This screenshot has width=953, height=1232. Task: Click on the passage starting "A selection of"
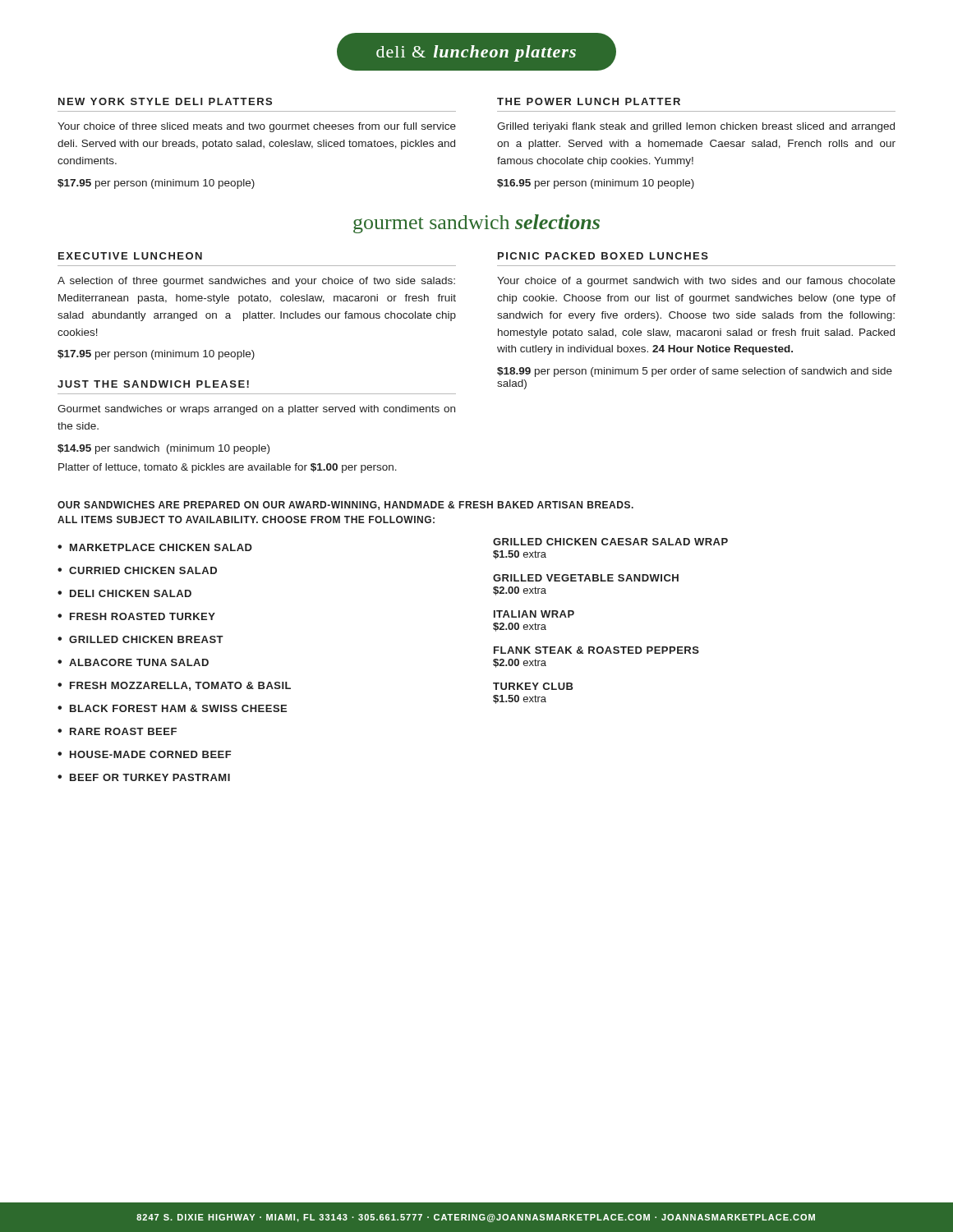[x=257, y=306]
